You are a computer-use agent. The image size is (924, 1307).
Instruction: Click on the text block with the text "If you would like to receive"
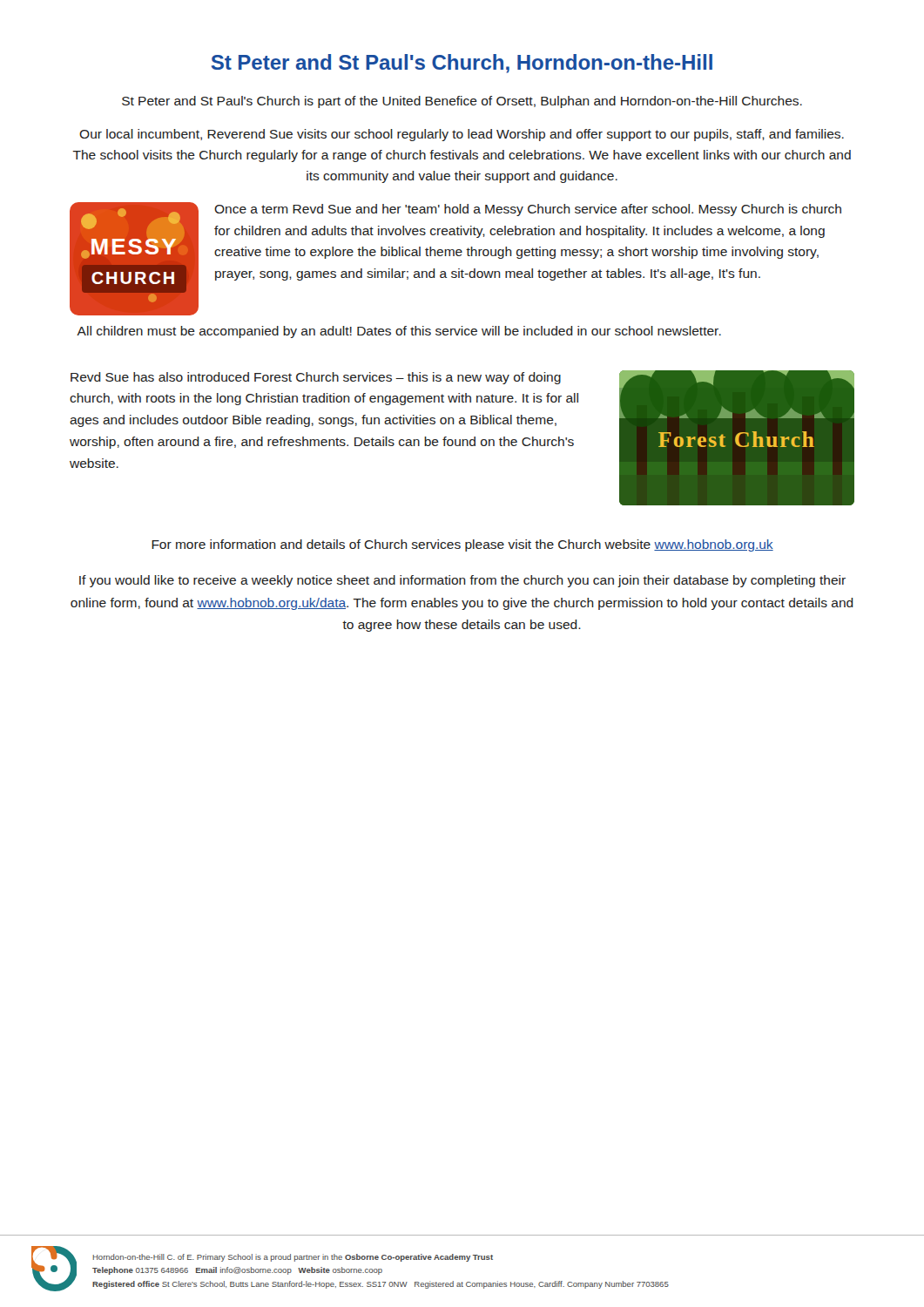pyautogui.click(x=462, y=602)
